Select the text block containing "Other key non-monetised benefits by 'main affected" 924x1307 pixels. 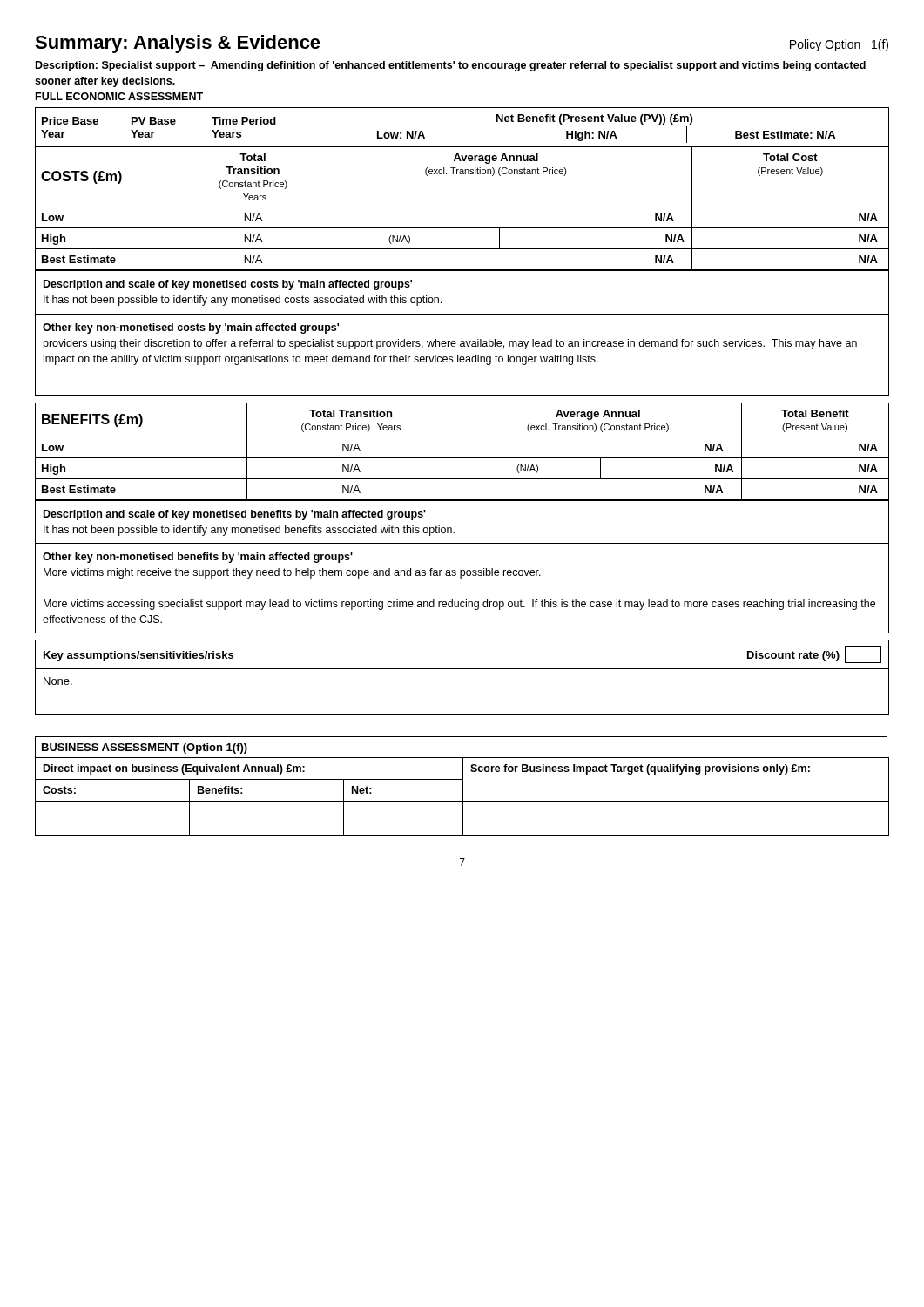tap(459, 588)
